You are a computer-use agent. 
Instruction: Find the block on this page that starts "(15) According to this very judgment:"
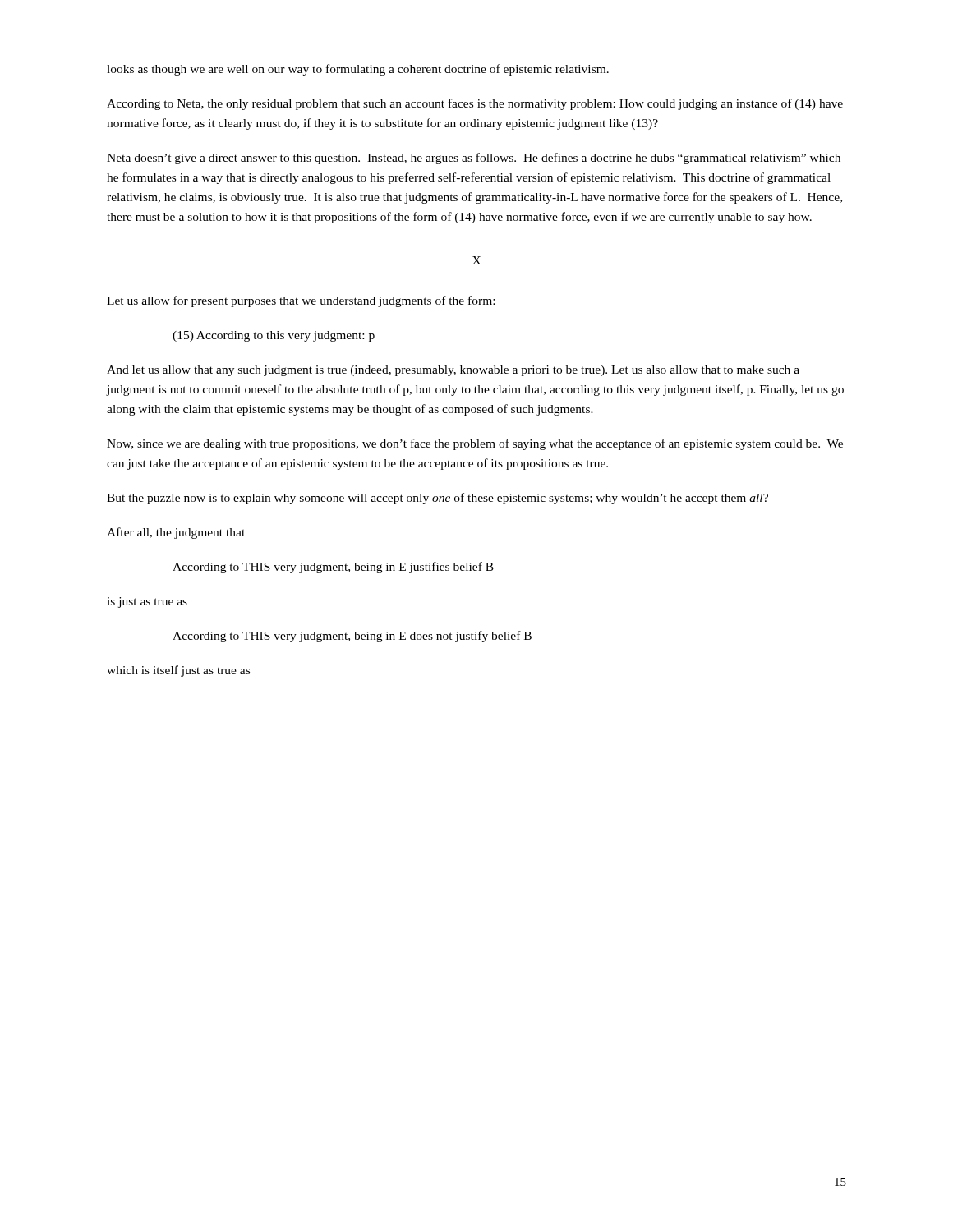(x=274, y=335)
